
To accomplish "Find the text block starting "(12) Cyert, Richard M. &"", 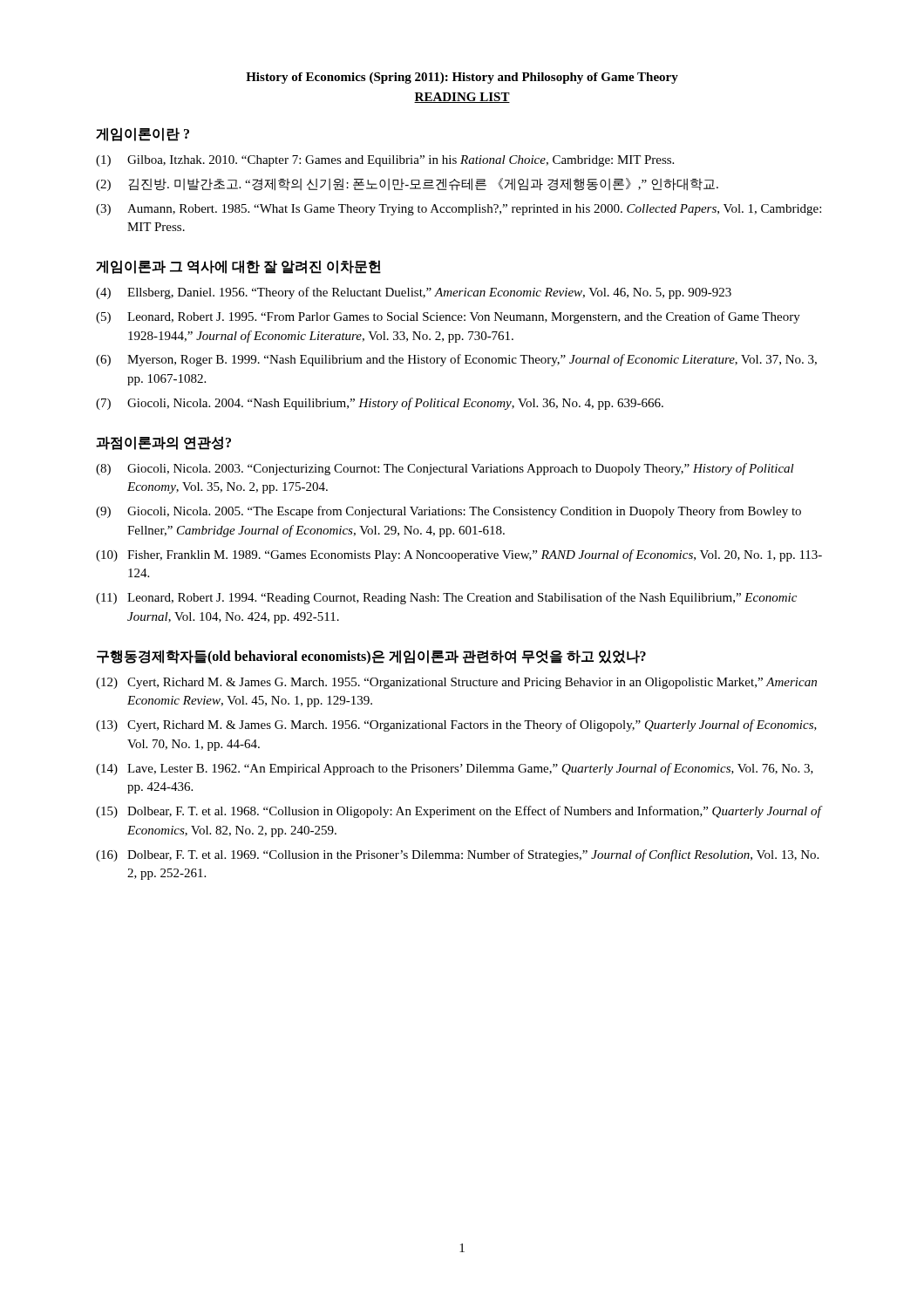I will coord(462,692).
